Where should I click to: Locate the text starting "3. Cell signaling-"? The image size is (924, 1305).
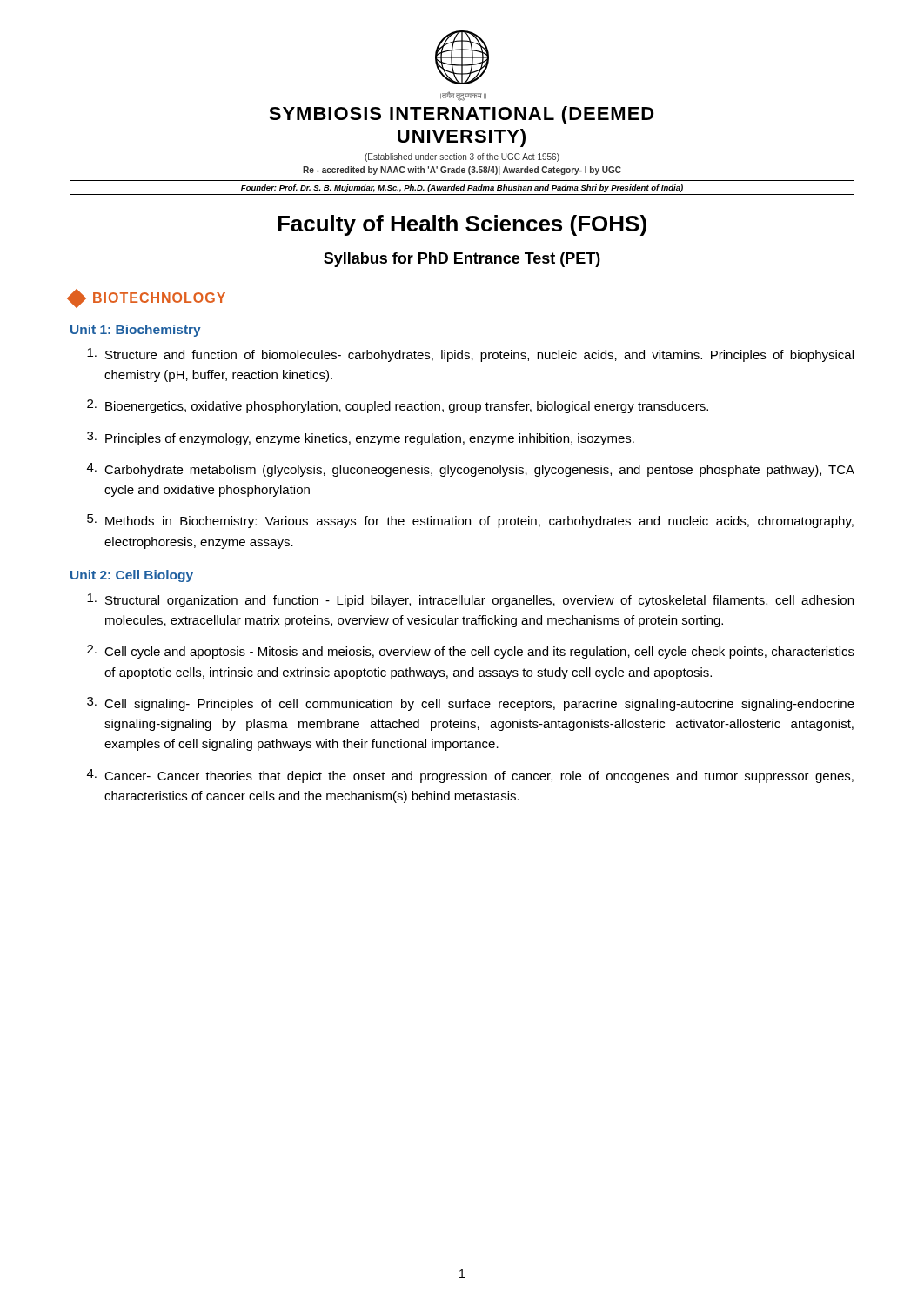[462, 724]
